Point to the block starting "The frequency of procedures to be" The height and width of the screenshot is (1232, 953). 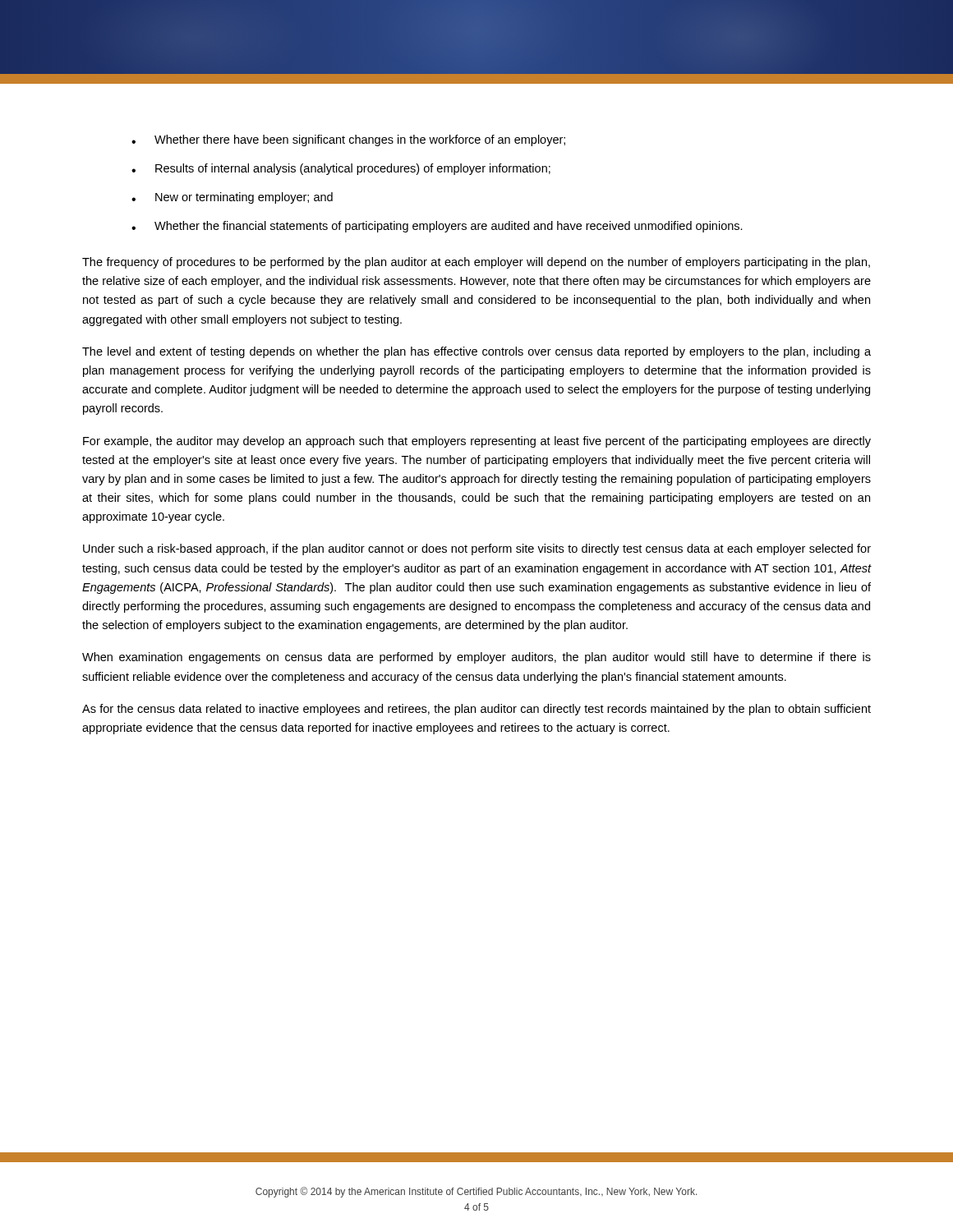(x=476, y=291)
